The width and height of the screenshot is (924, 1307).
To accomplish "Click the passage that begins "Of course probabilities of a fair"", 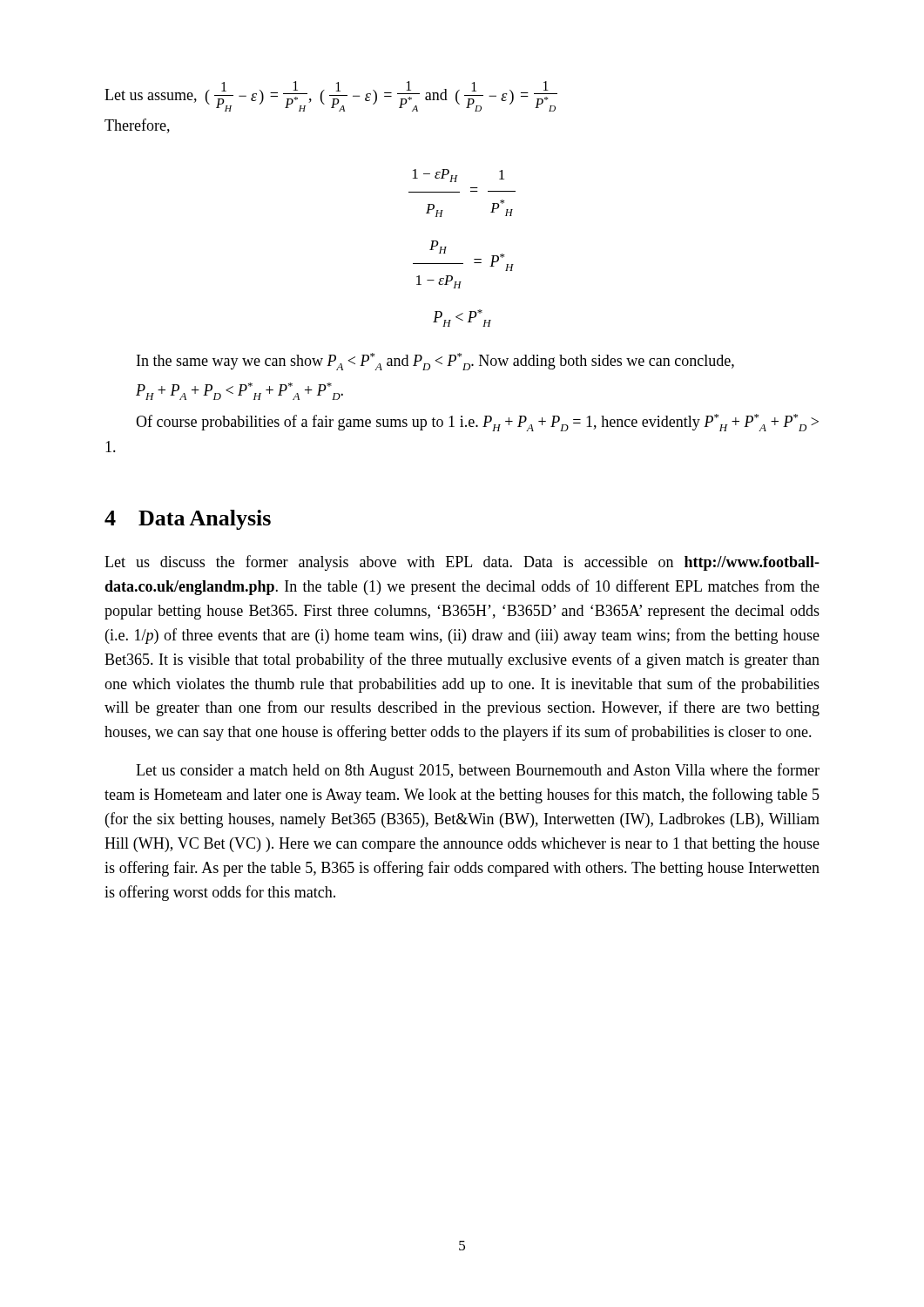I will [462, 433].
